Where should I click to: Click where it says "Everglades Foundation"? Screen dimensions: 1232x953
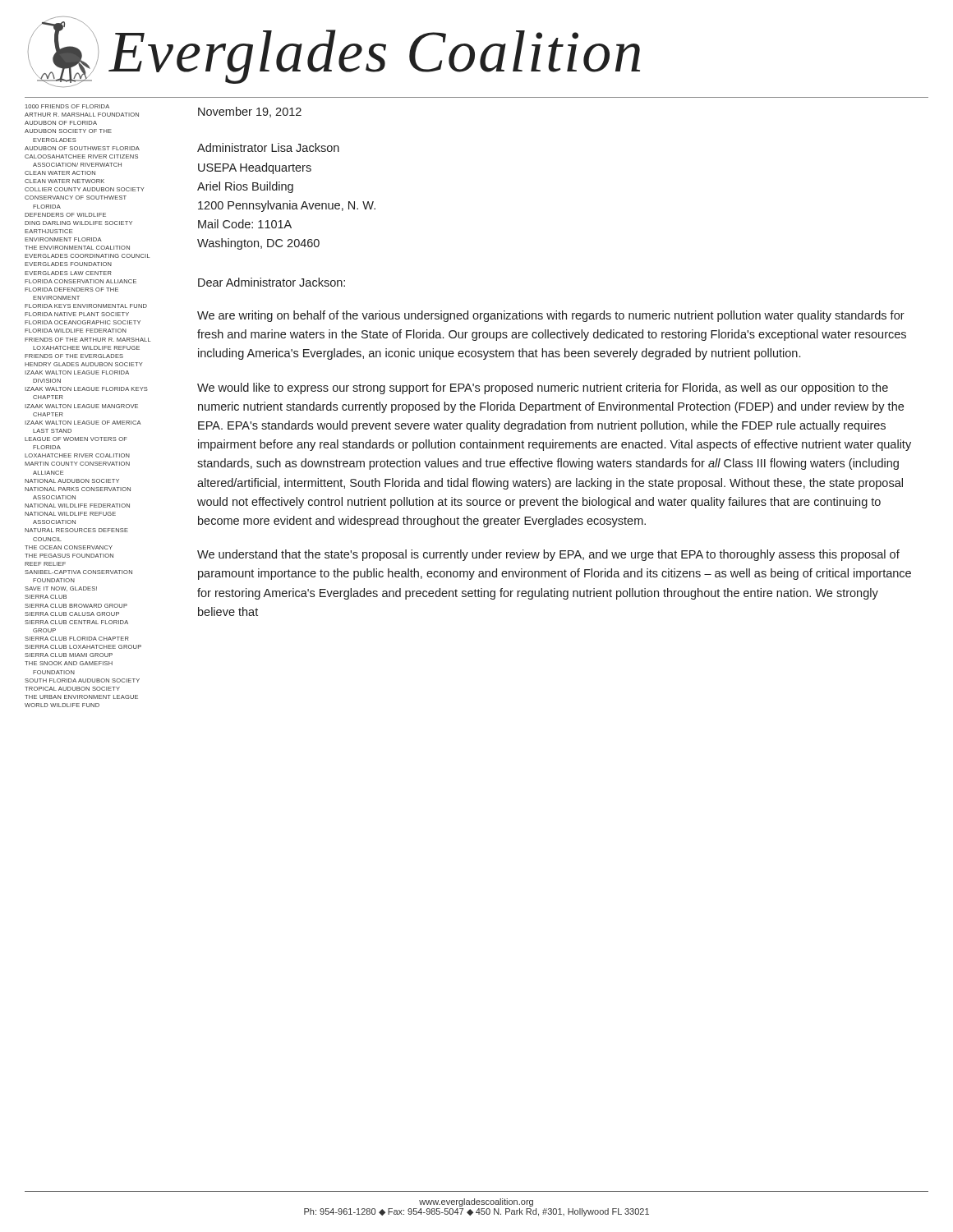pos(103,265)
